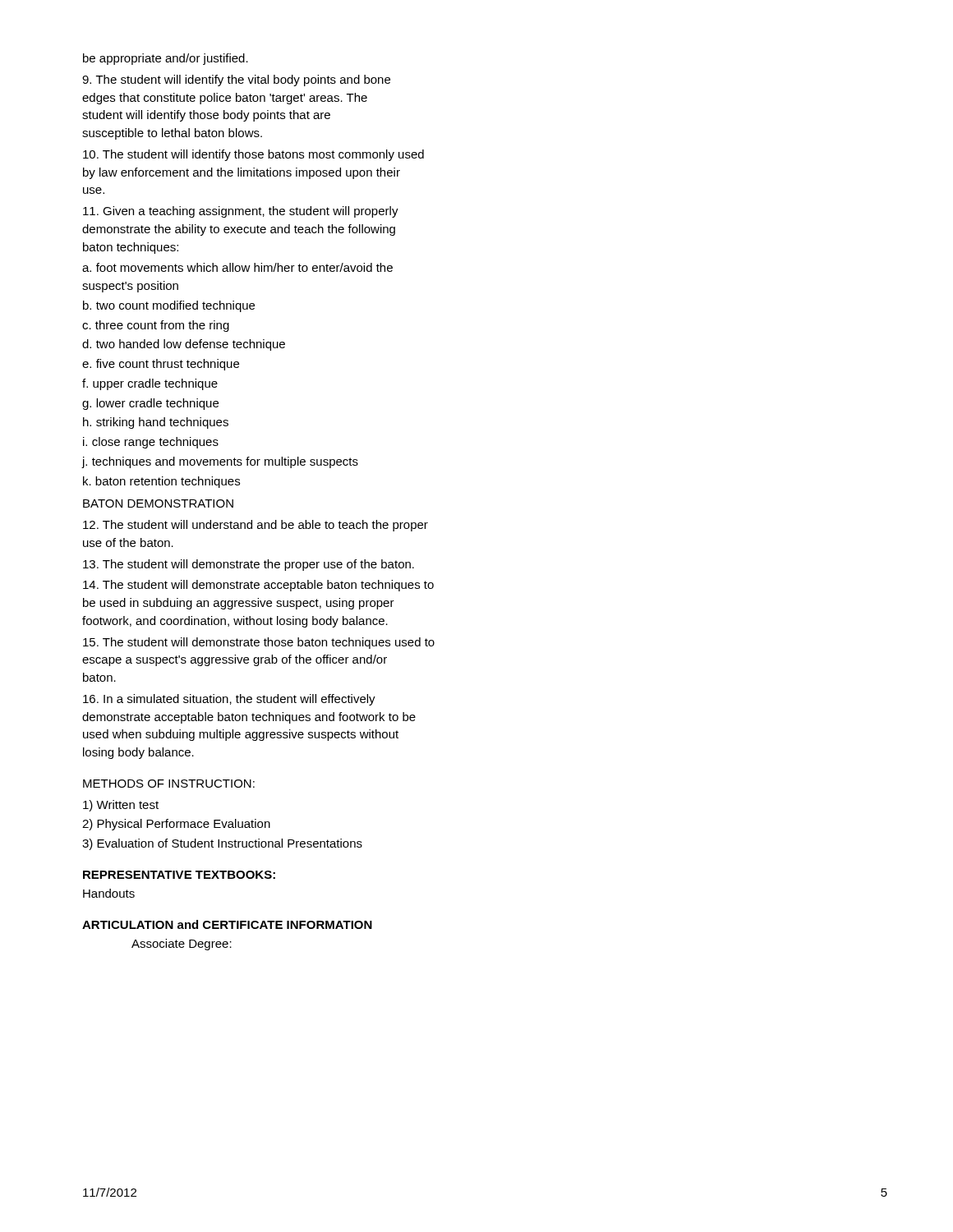
Task: Locate the passage starting "The student will understand and be able"
Action: [255, 533]
